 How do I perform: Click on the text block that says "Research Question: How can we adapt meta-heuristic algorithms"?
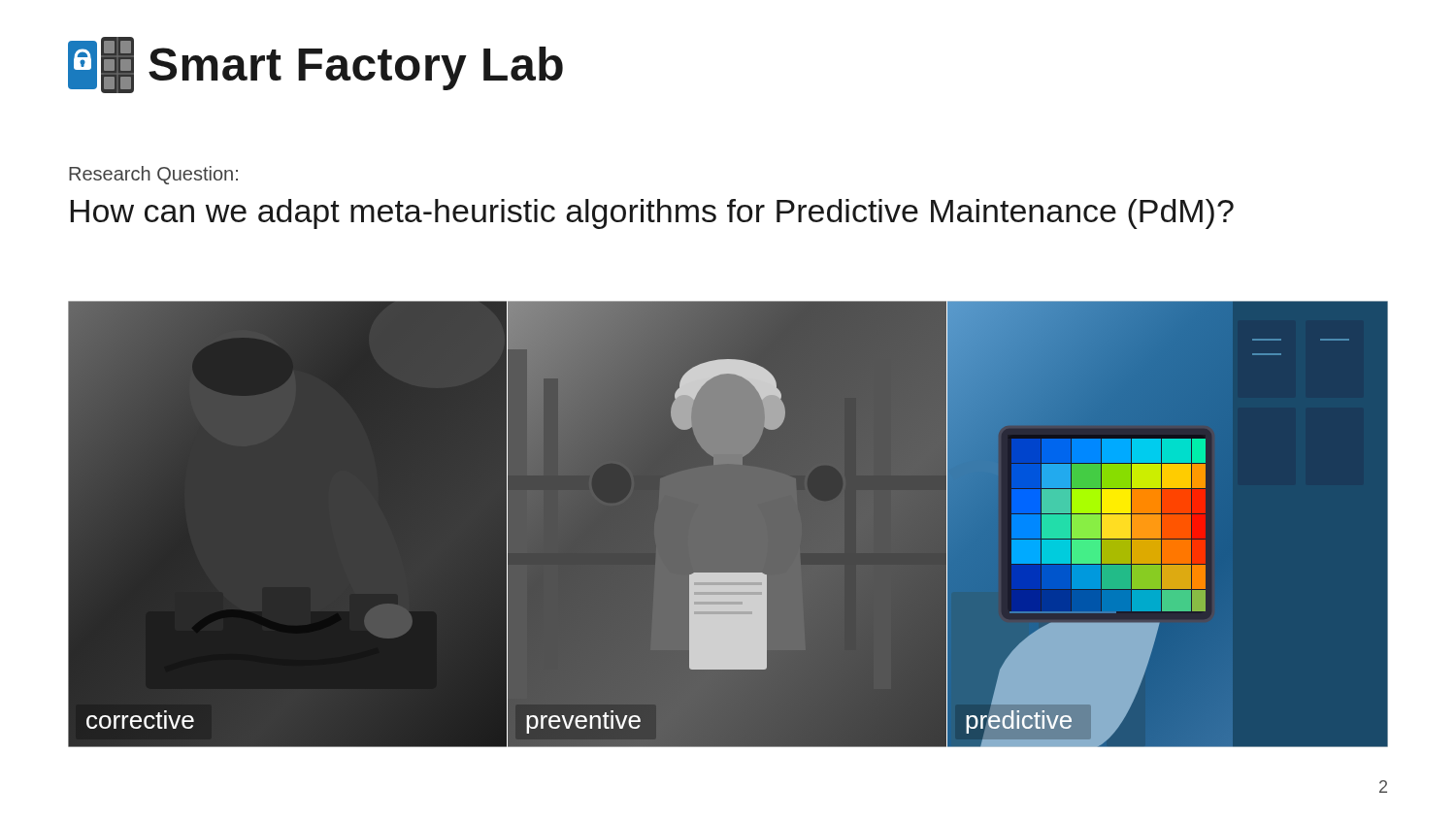coord(651,197)
